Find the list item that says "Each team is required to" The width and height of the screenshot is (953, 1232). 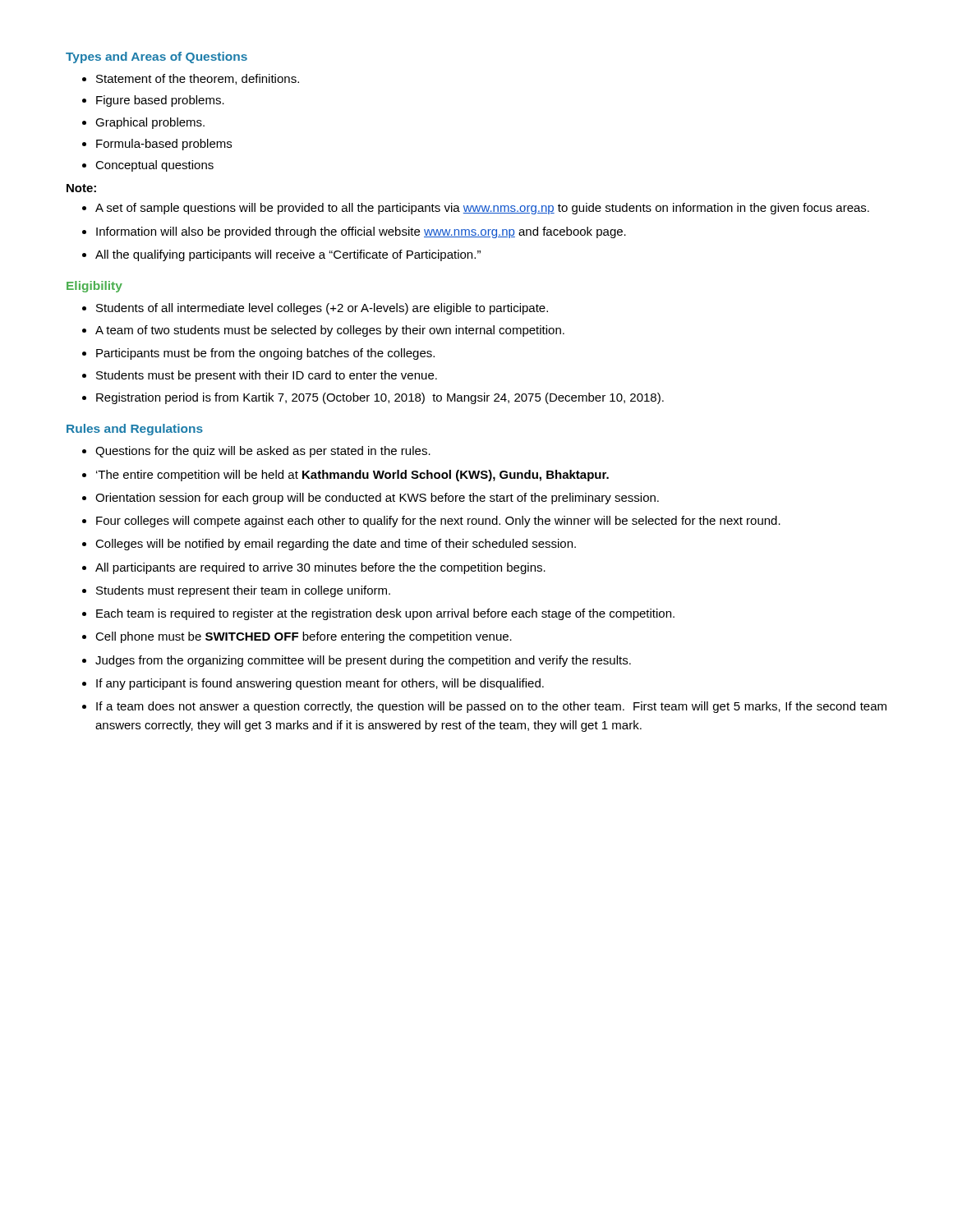[x=385, y=613]
